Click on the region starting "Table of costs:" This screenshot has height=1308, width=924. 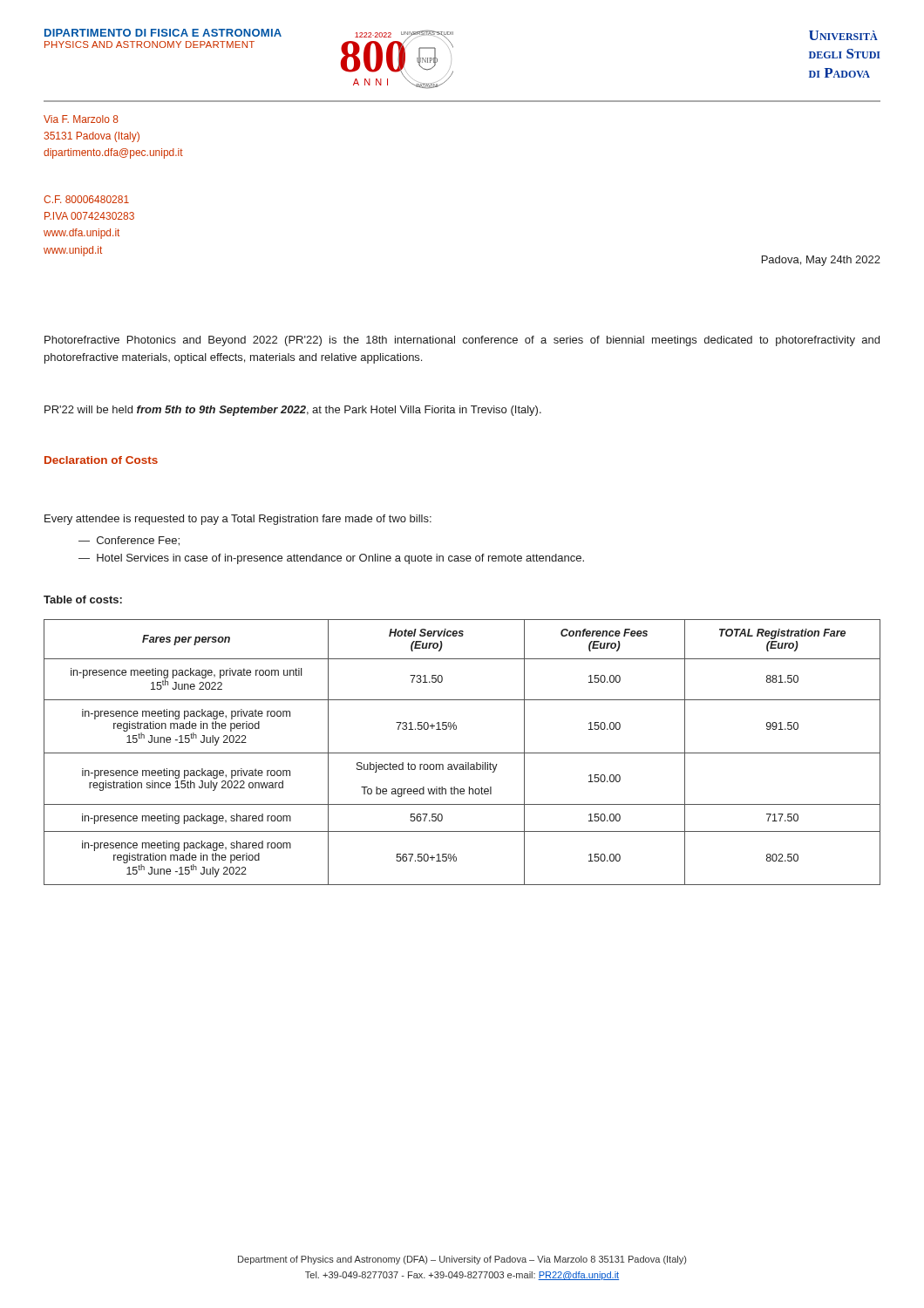click(x=83, y=599)
